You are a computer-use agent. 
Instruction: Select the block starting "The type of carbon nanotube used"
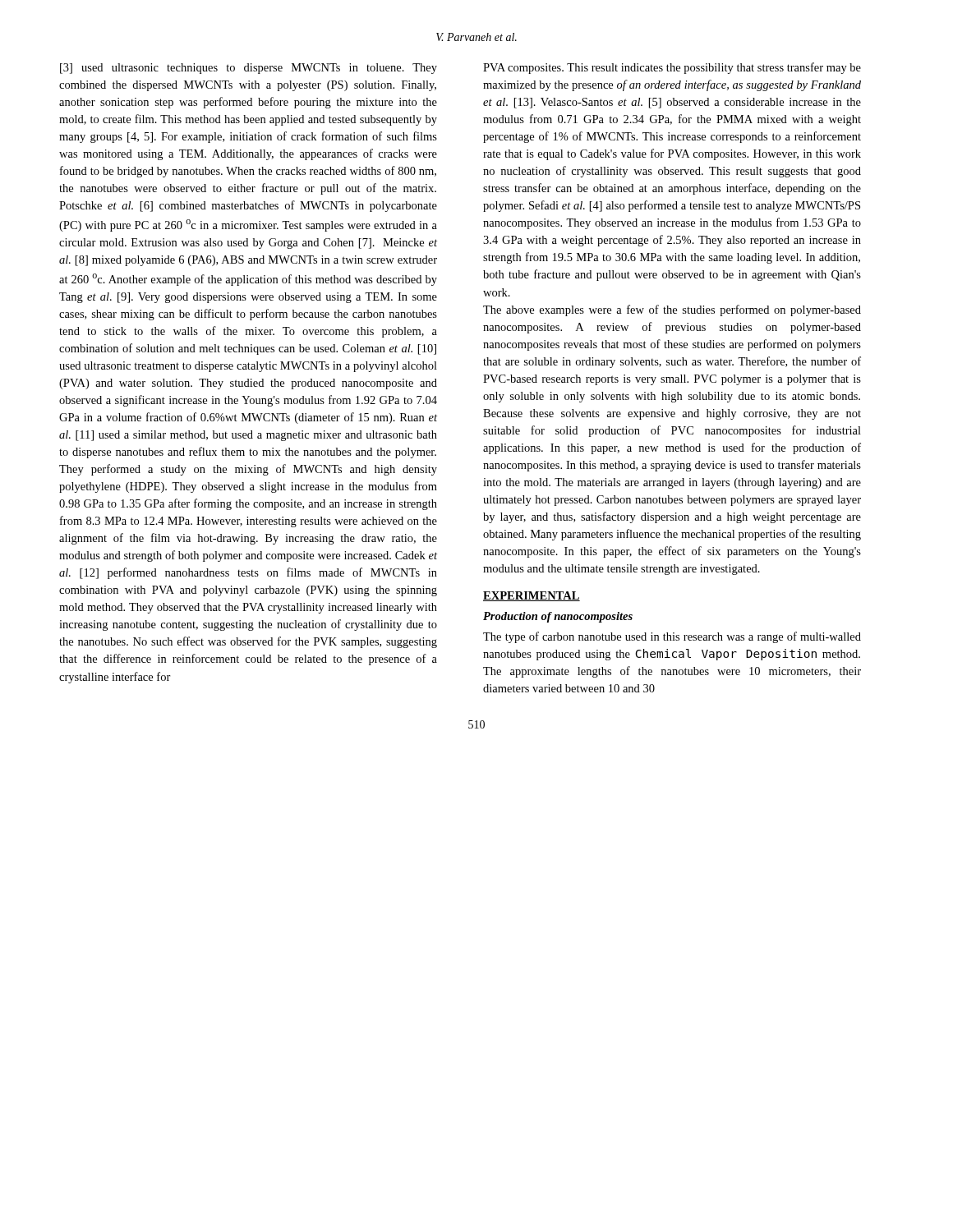coord(672,663)
